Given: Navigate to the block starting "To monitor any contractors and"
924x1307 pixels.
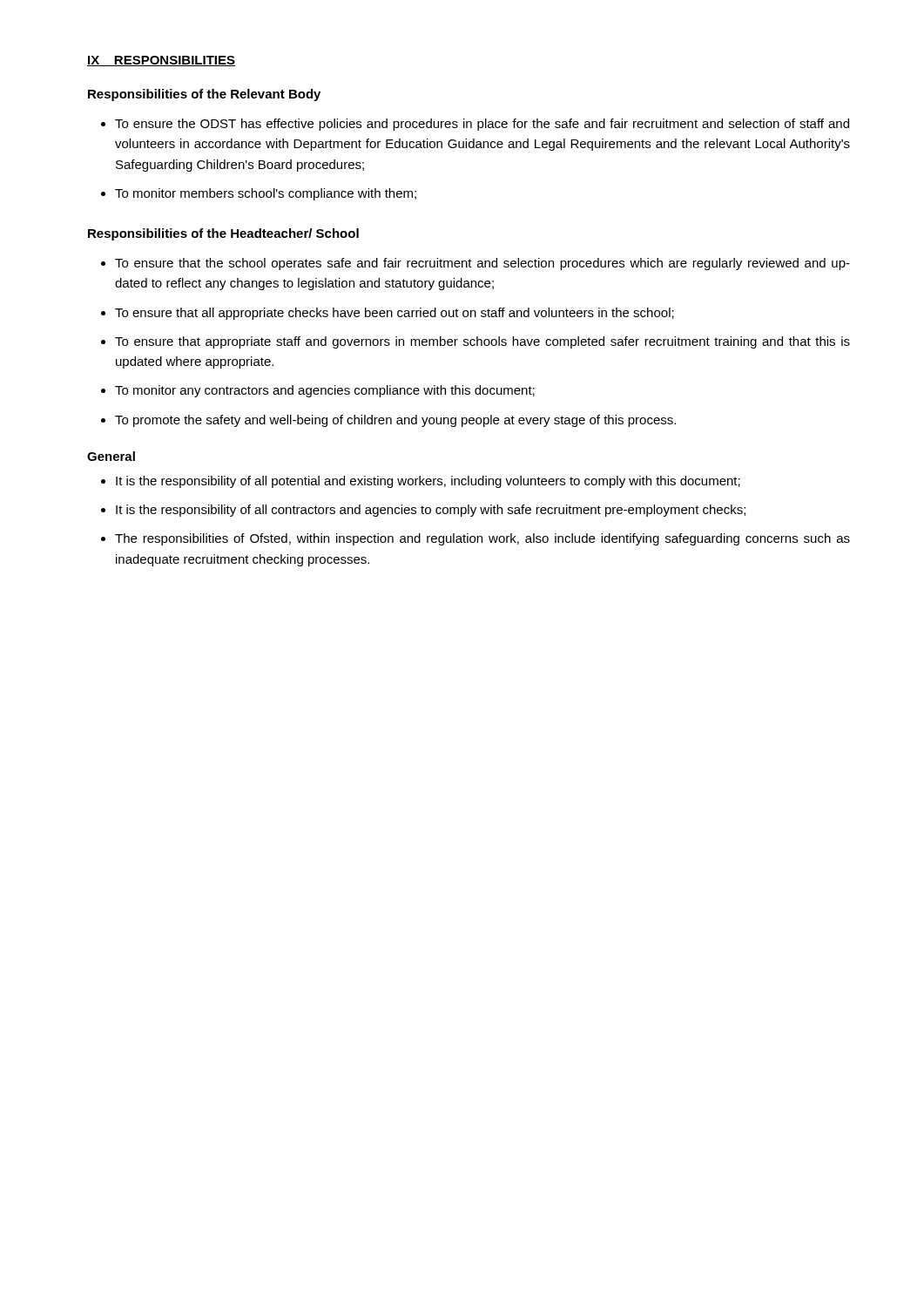Looking at the screenshot, I should (x=325, y=390).
